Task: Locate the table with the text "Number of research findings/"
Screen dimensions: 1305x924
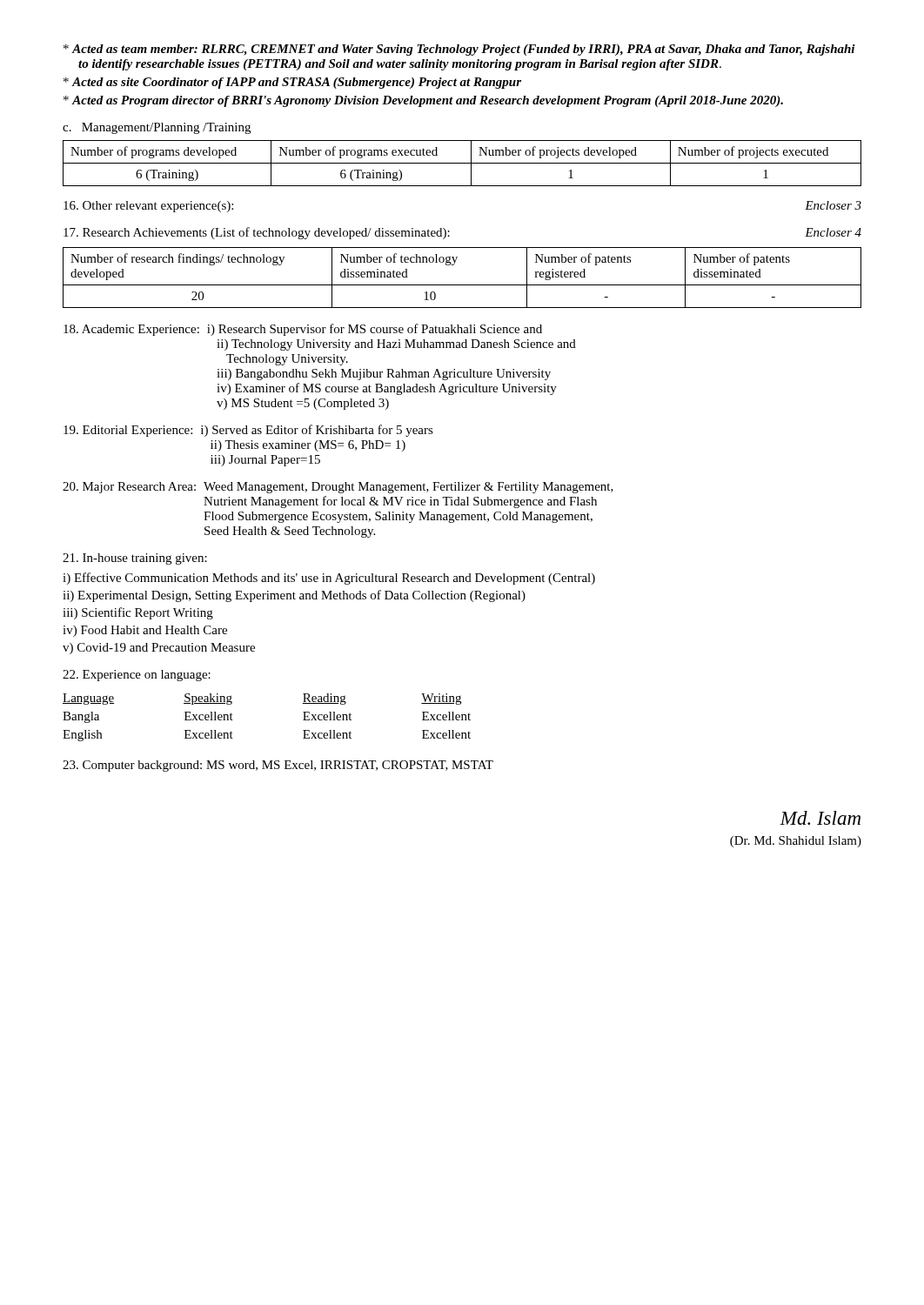Action: [462, 278]
